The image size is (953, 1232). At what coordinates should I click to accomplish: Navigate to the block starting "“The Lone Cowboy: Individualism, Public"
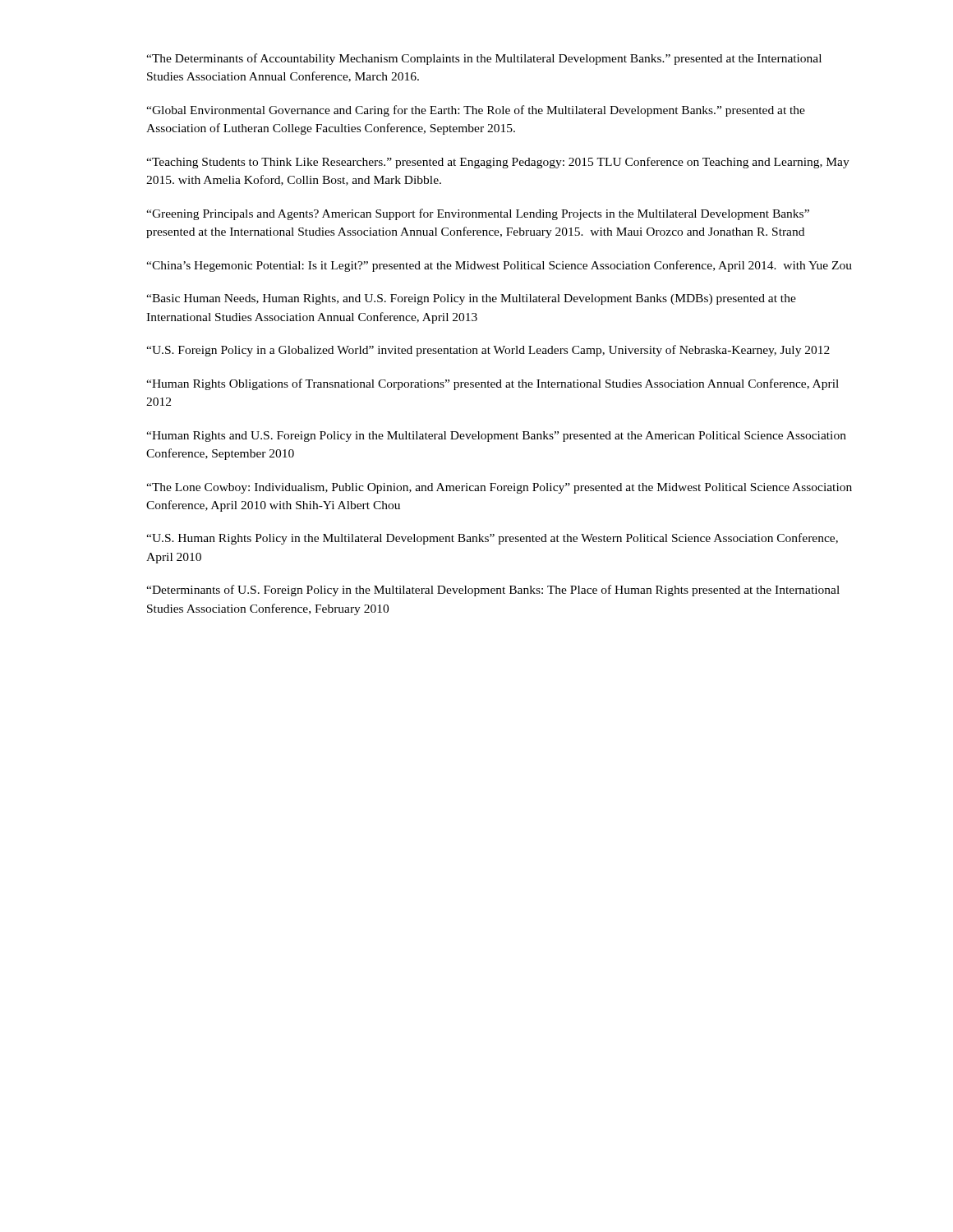pyautogui.click(x=499, y=495)
